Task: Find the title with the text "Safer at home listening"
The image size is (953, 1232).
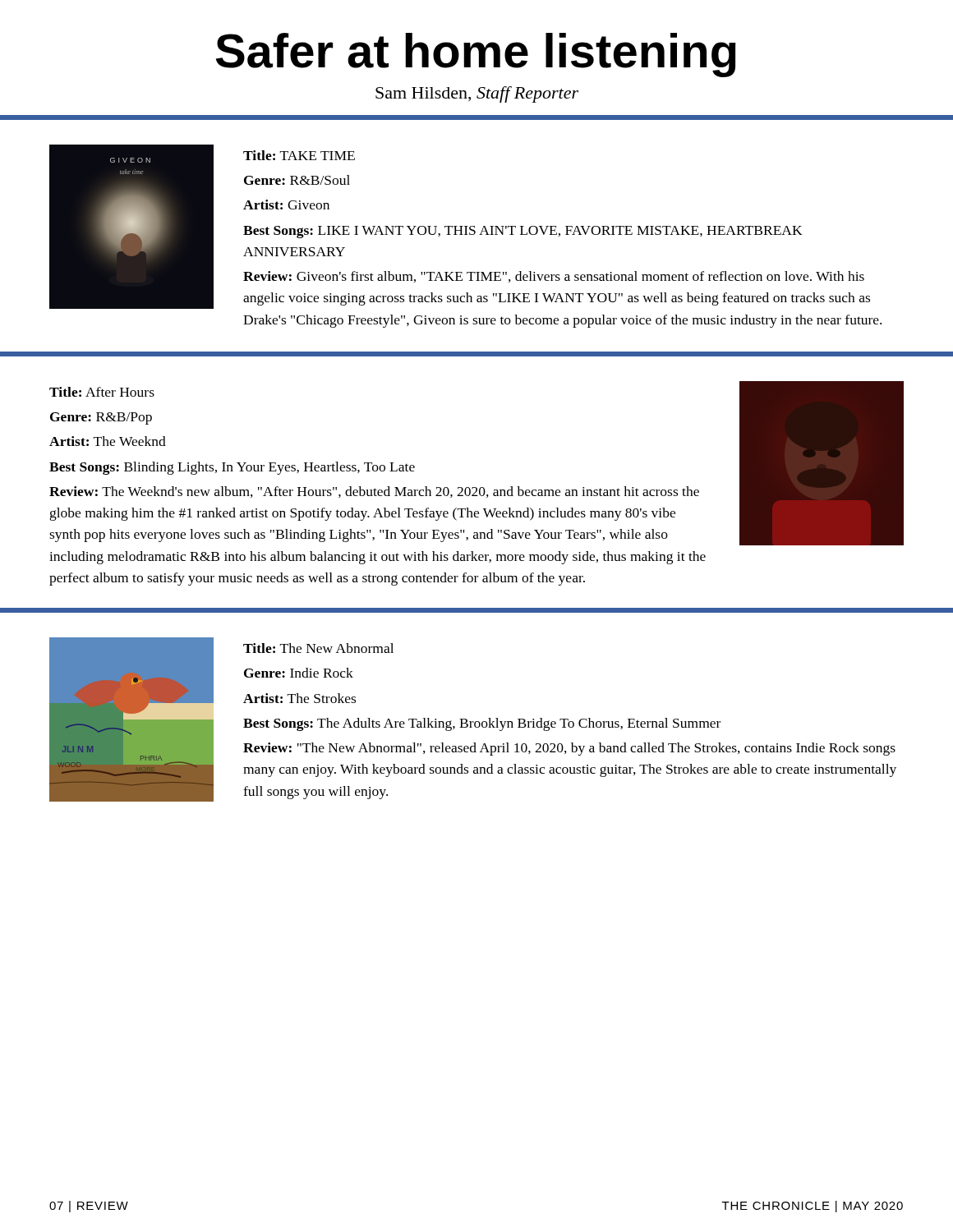Action: [x=476, y=51]
